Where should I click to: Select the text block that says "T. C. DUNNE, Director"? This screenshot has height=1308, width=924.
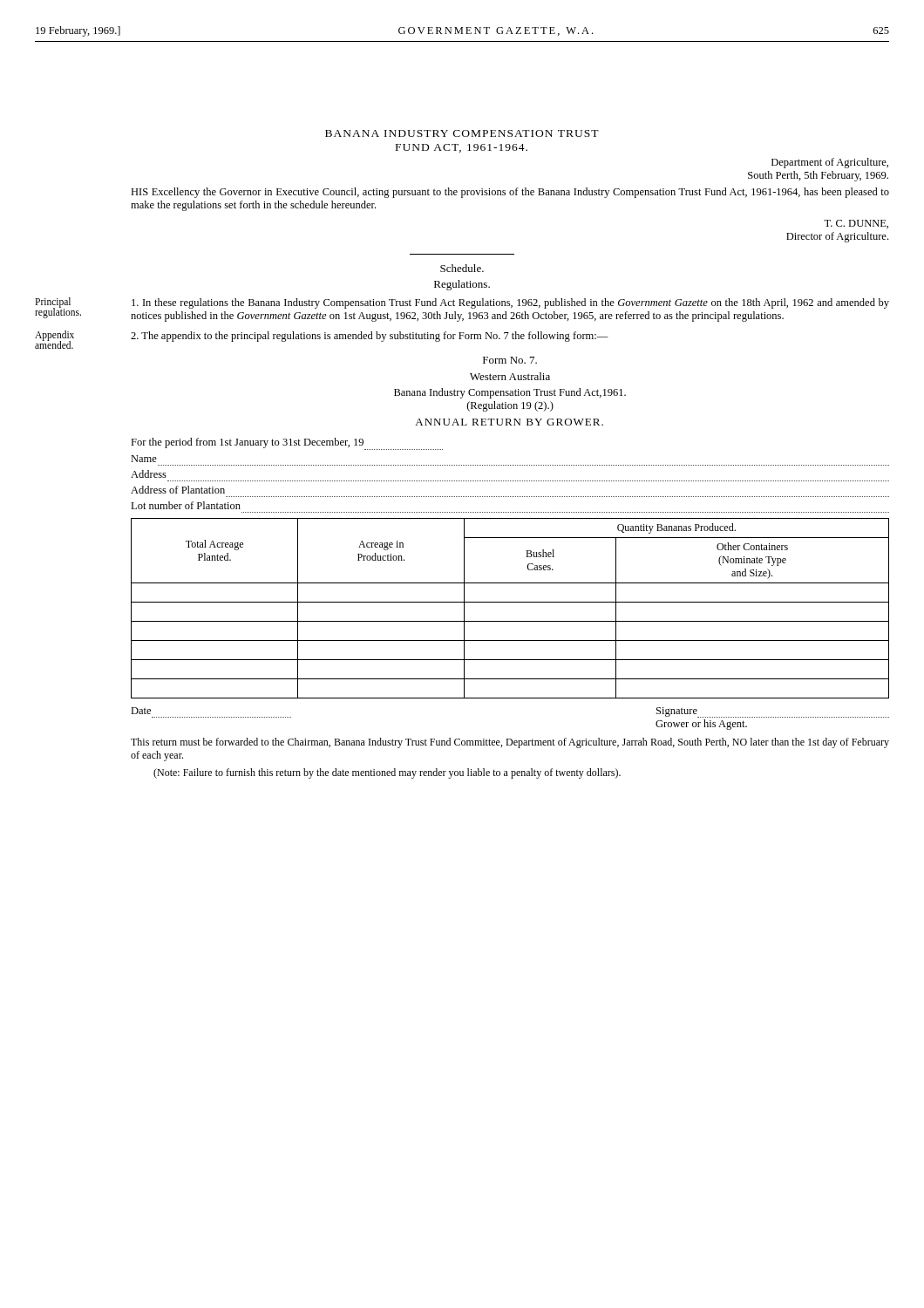[x=838, y=230]
